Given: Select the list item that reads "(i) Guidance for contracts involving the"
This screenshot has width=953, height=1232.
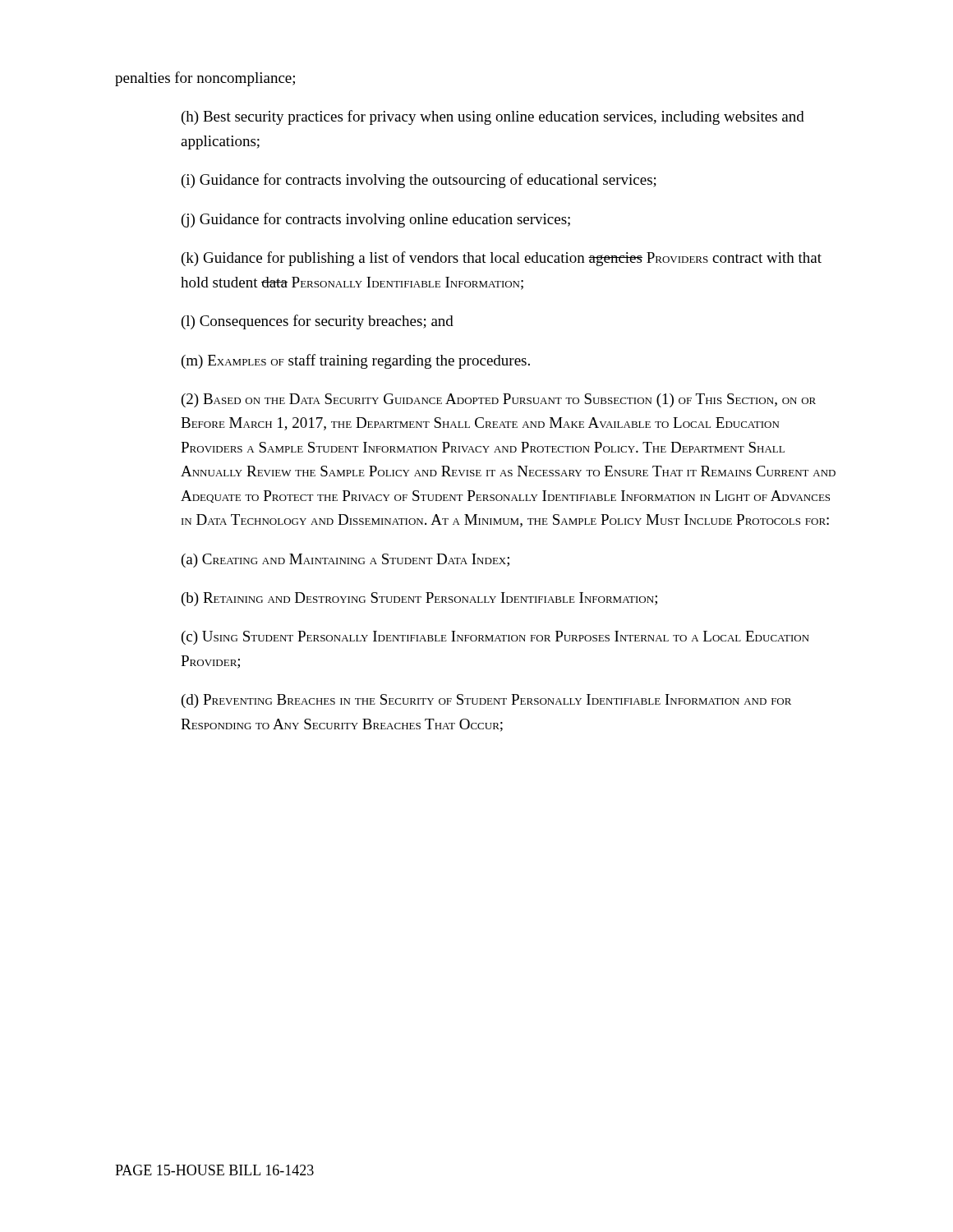Looking at the screenshot, I should coord(509,180).
